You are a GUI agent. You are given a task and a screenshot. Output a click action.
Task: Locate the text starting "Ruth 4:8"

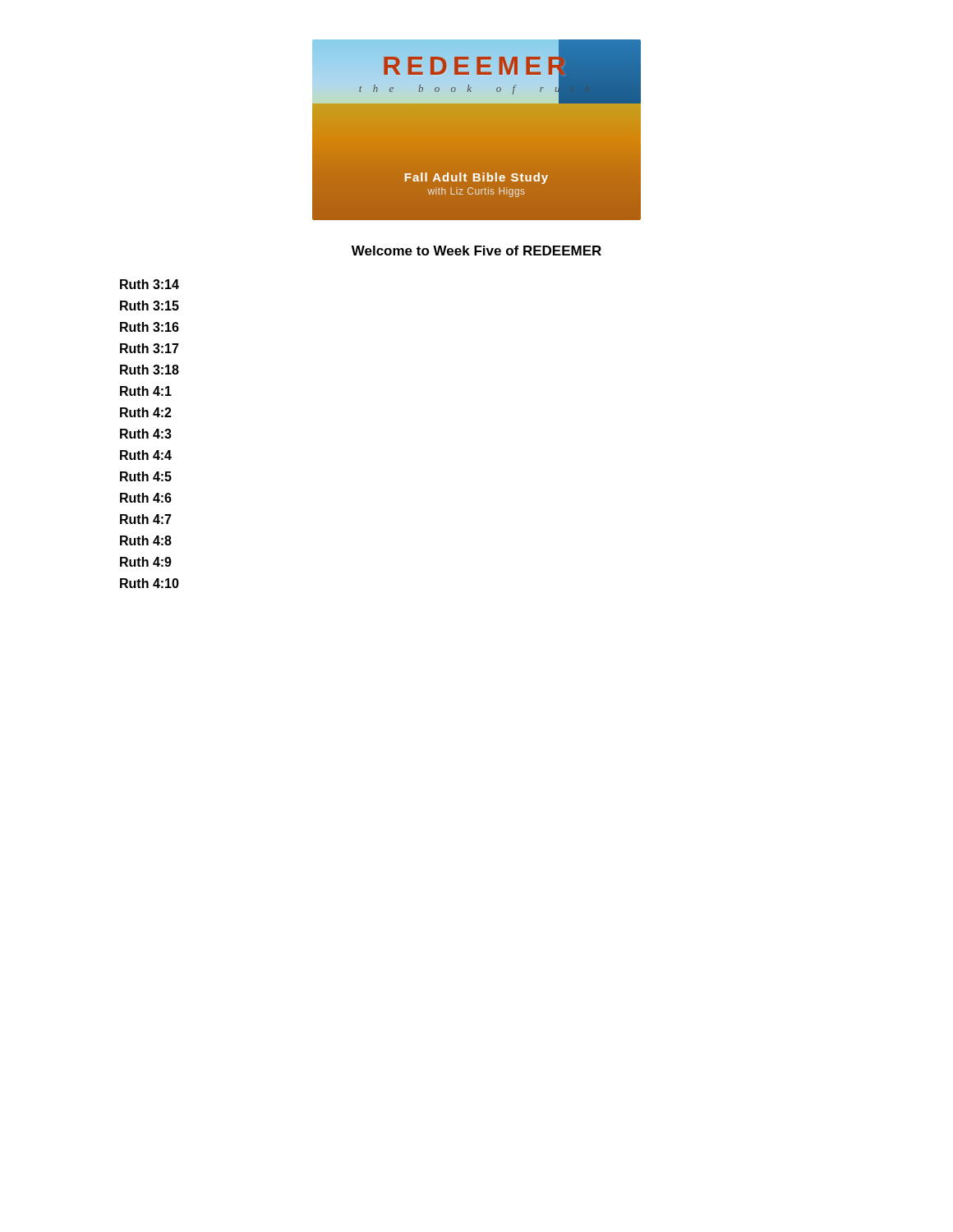[145, 541]
